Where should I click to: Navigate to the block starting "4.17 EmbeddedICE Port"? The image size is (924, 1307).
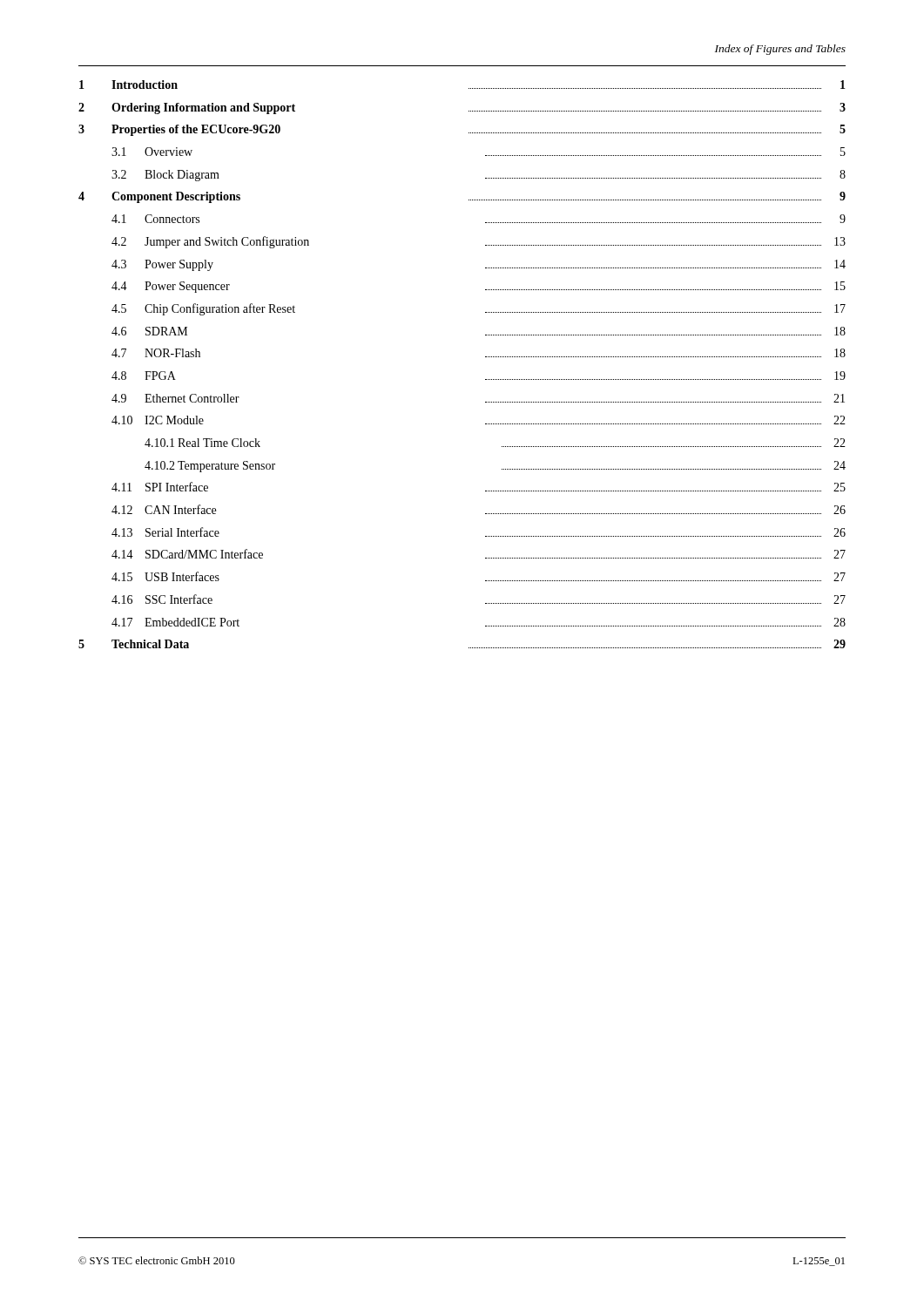coord(124,622)
